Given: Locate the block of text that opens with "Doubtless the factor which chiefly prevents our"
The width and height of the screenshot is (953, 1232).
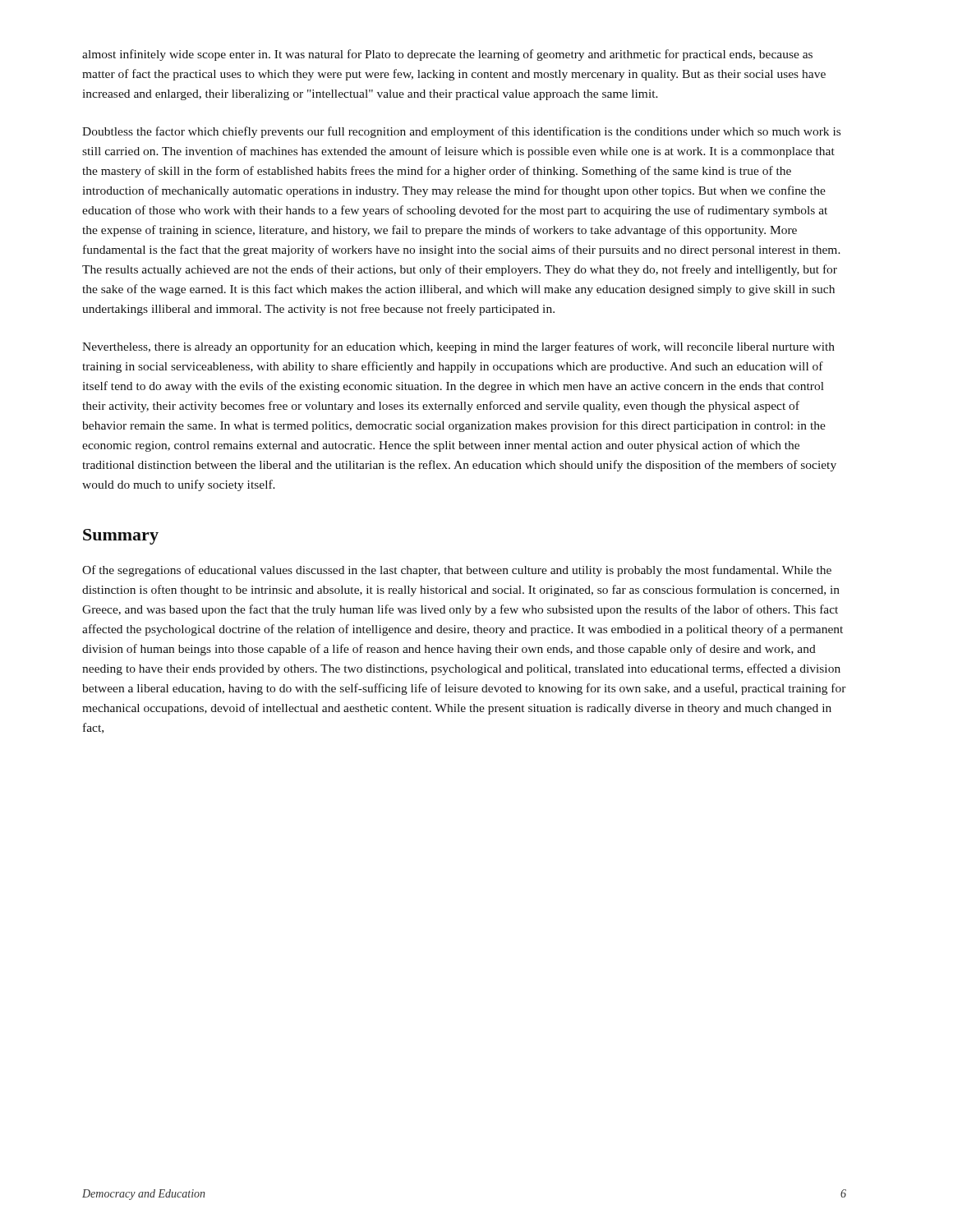Looking at the screenshot, I should (x=462, y=220).
